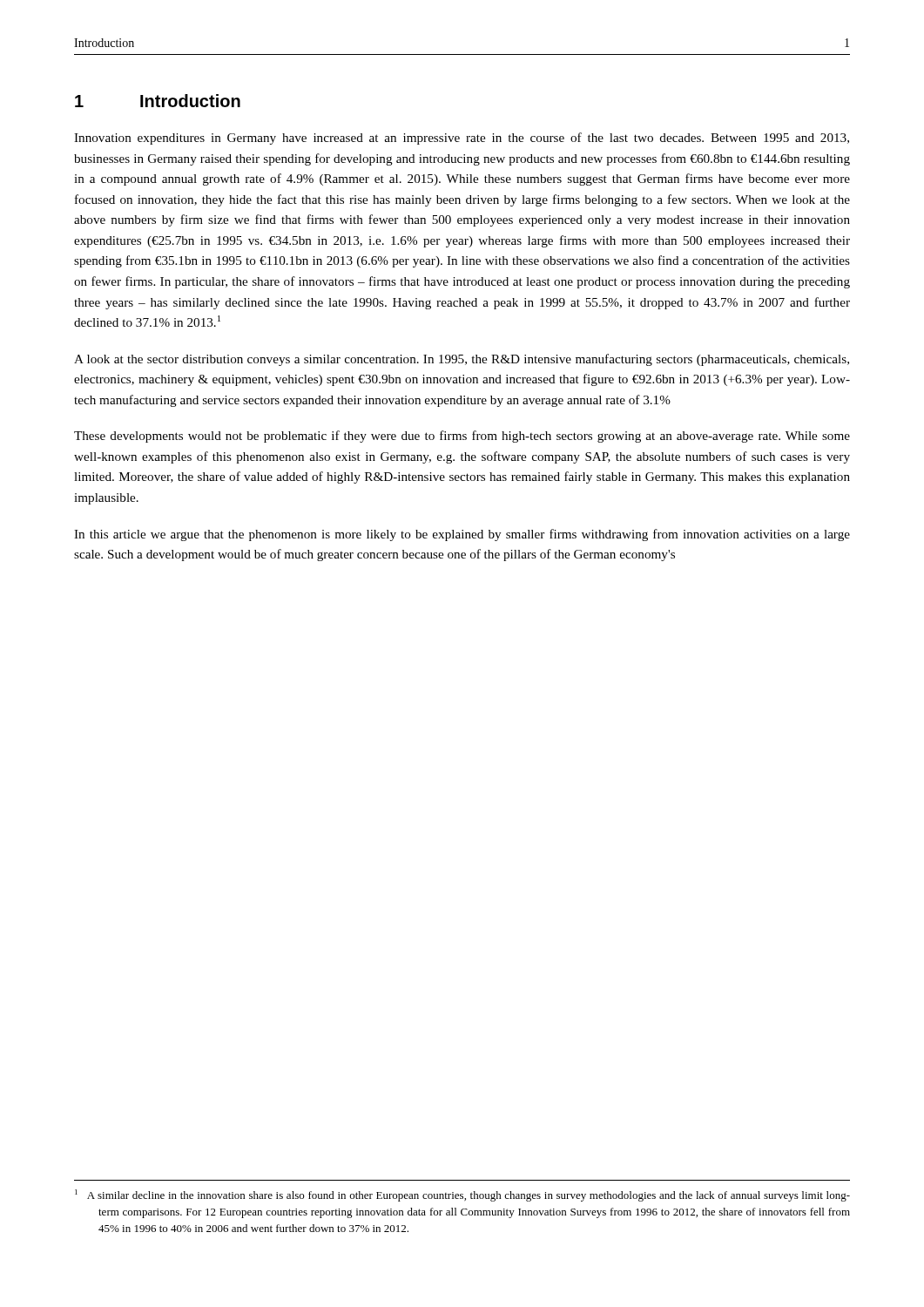Locate the block starting "Innovation expenditures in Germany have increased at"
The height and width of the screenshot is (1307, 924).
click(462, 230)
